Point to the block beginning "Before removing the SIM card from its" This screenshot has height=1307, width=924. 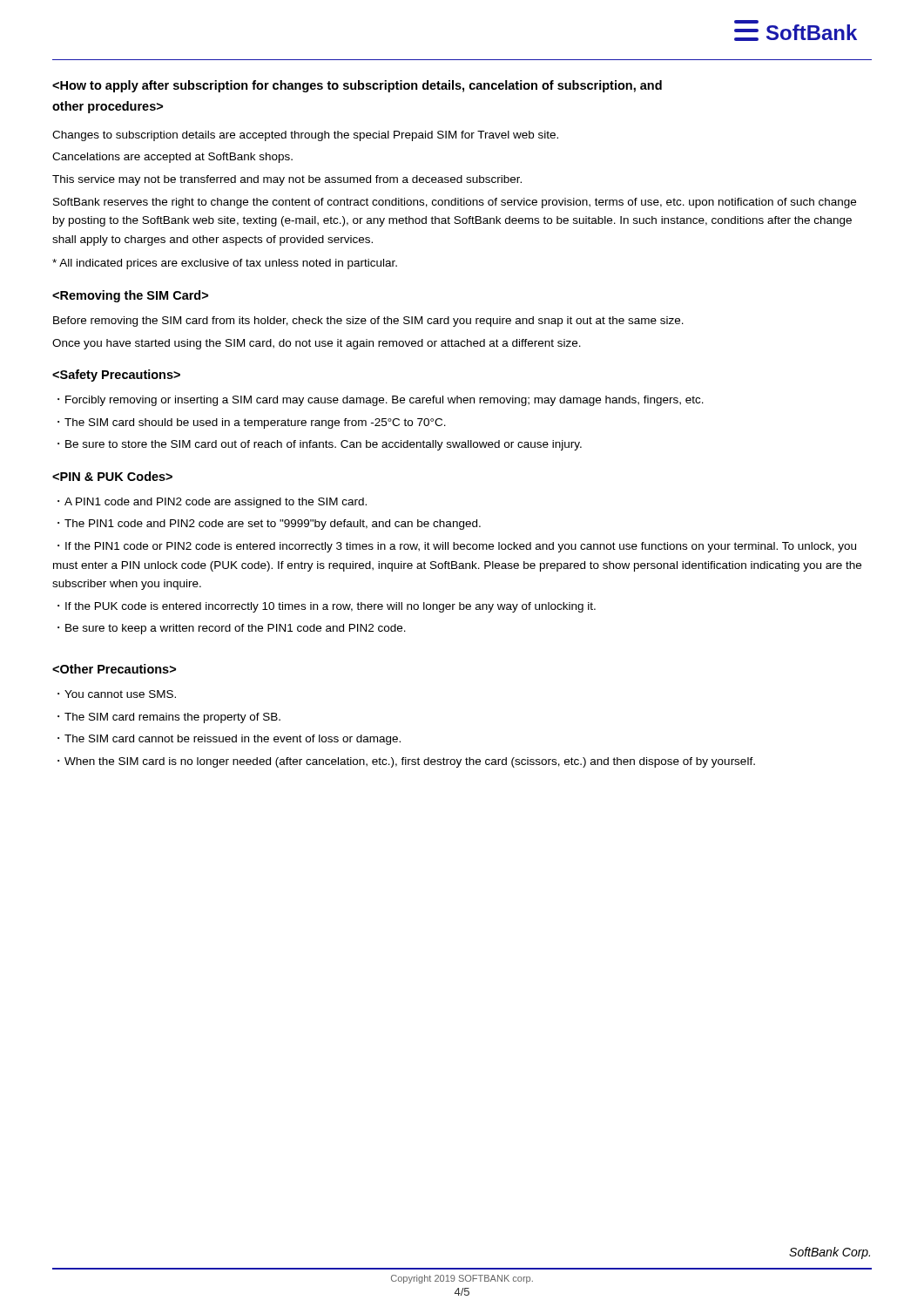pyautogui.click(x=368, y=320)
